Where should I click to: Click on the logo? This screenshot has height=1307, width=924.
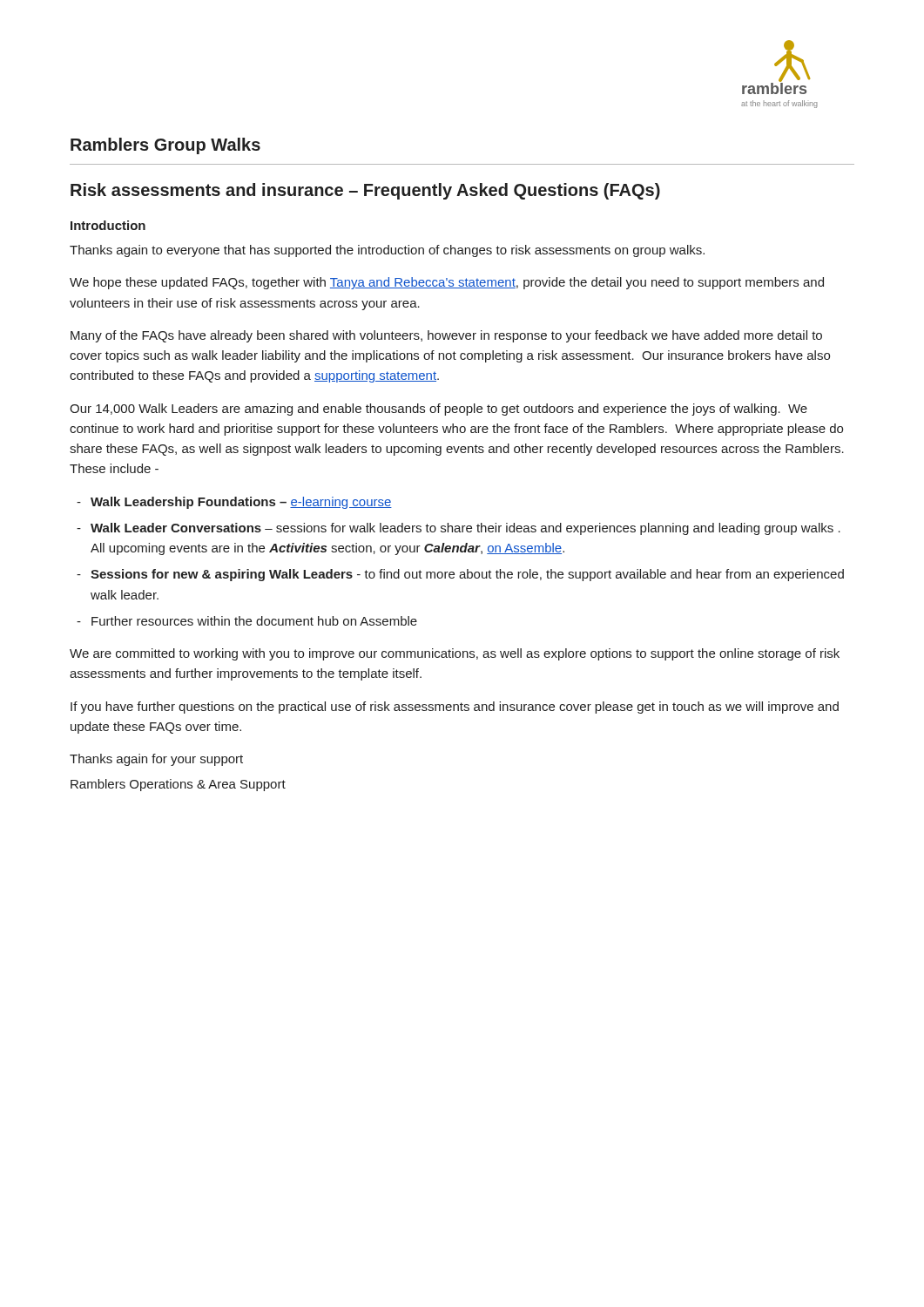coord(793,73)
